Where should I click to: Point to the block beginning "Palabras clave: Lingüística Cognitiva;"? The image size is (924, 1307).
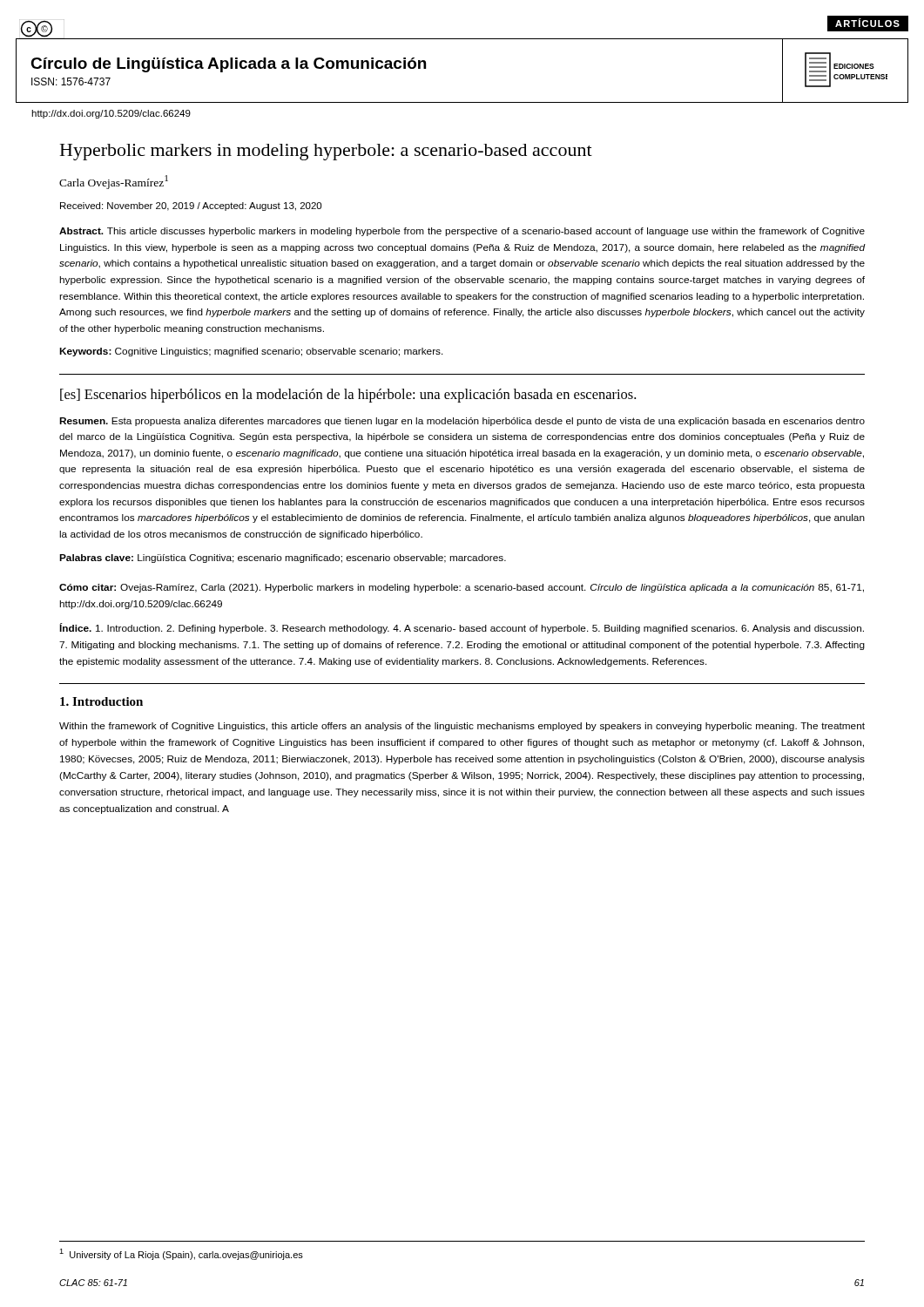(283, 557)
